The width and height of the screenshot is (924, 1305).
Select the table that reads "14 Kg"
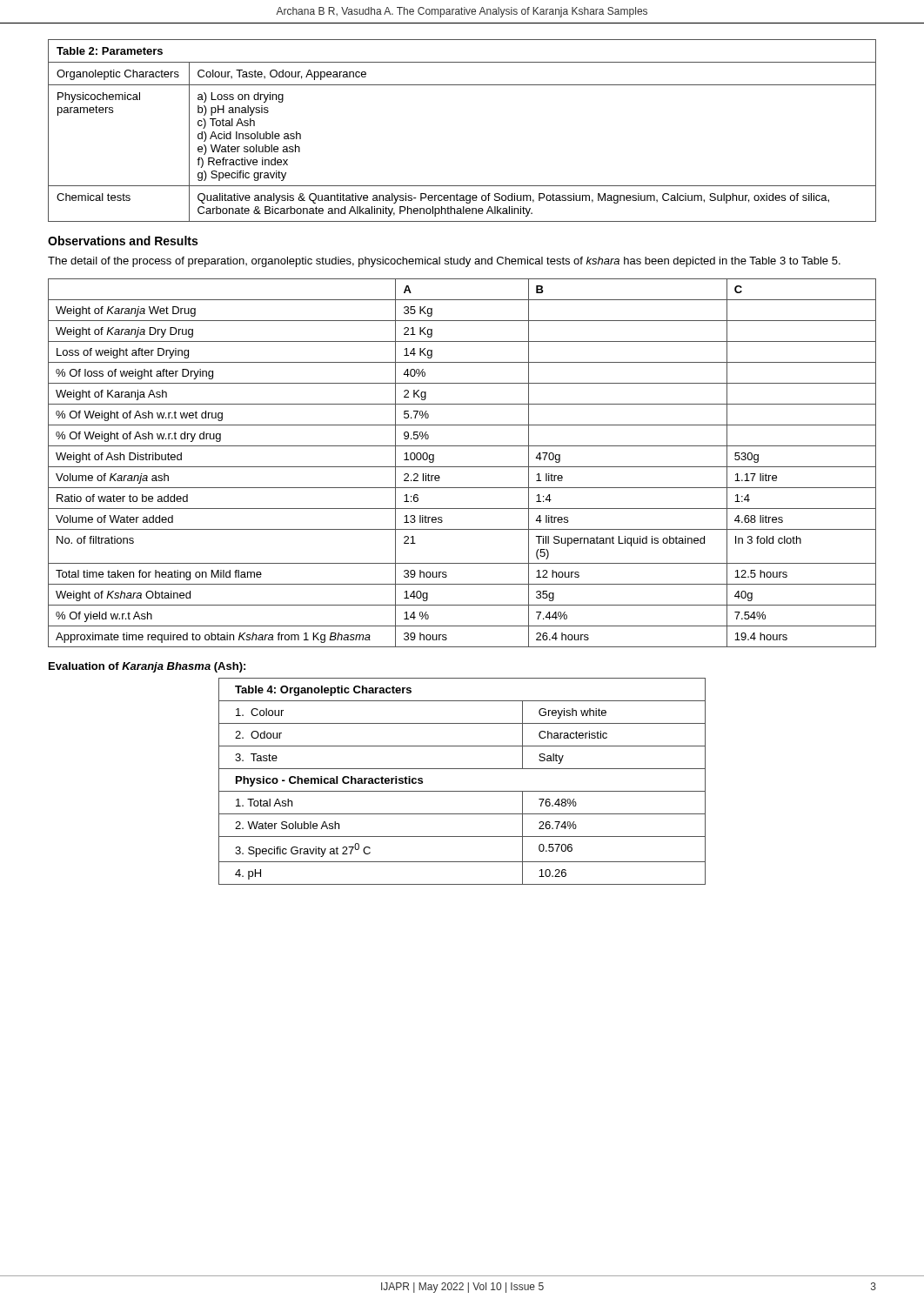click(462, 462)
